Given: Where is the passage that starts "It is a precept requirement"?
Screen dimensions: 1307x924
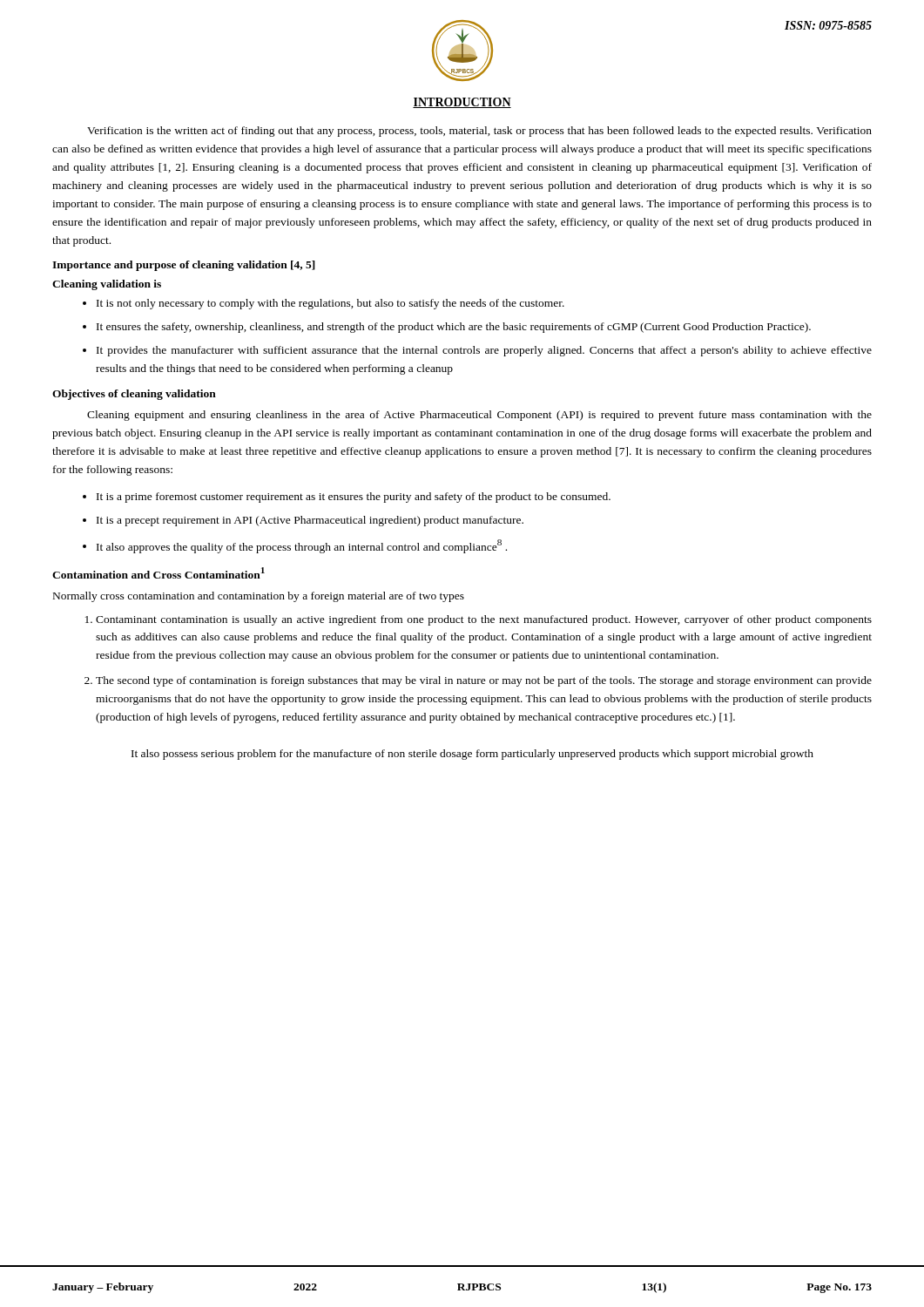Looking at the screenshot, I should click(x=310, y=520).
